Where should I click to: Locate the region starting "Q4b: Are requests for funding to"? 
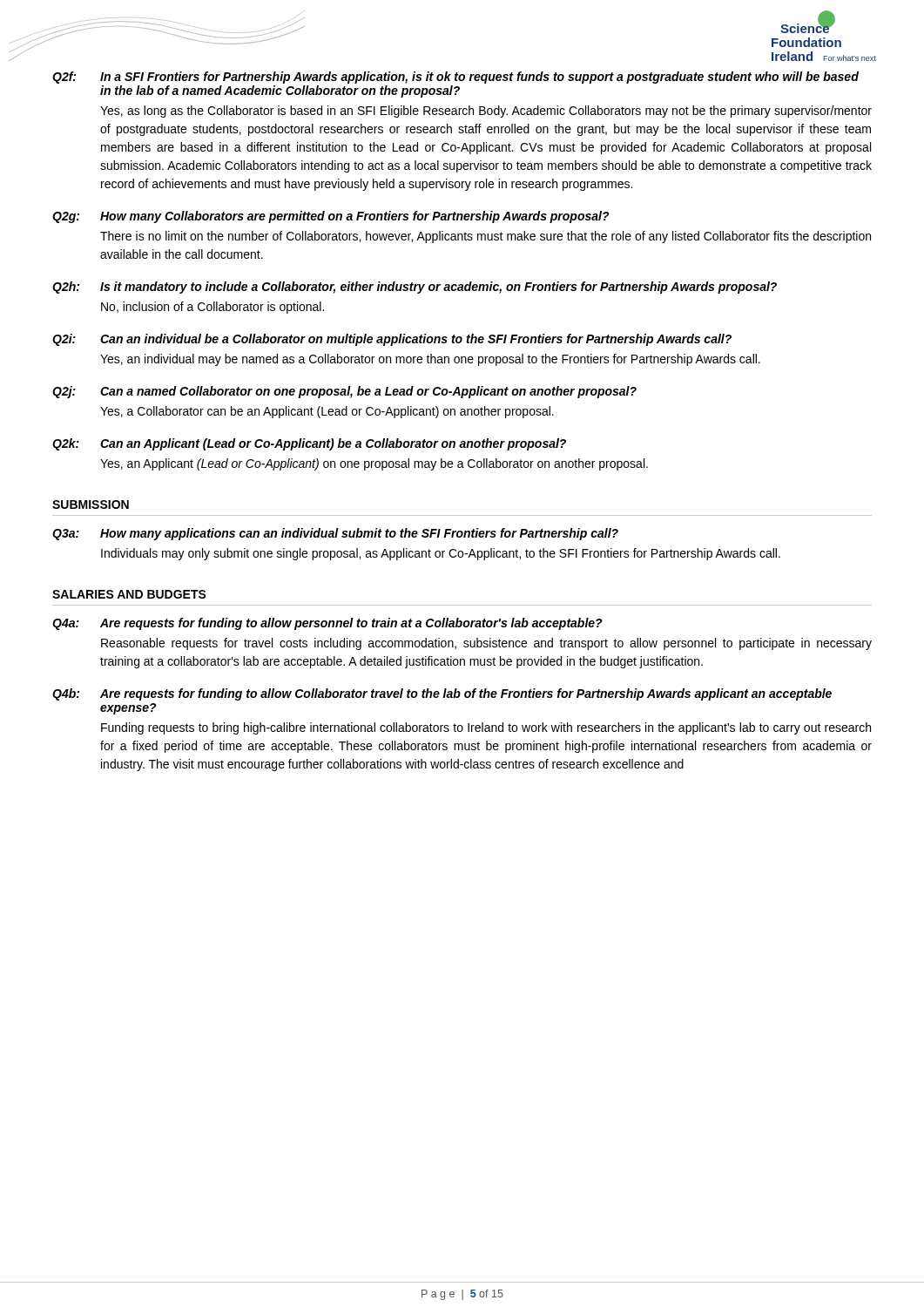462,730
